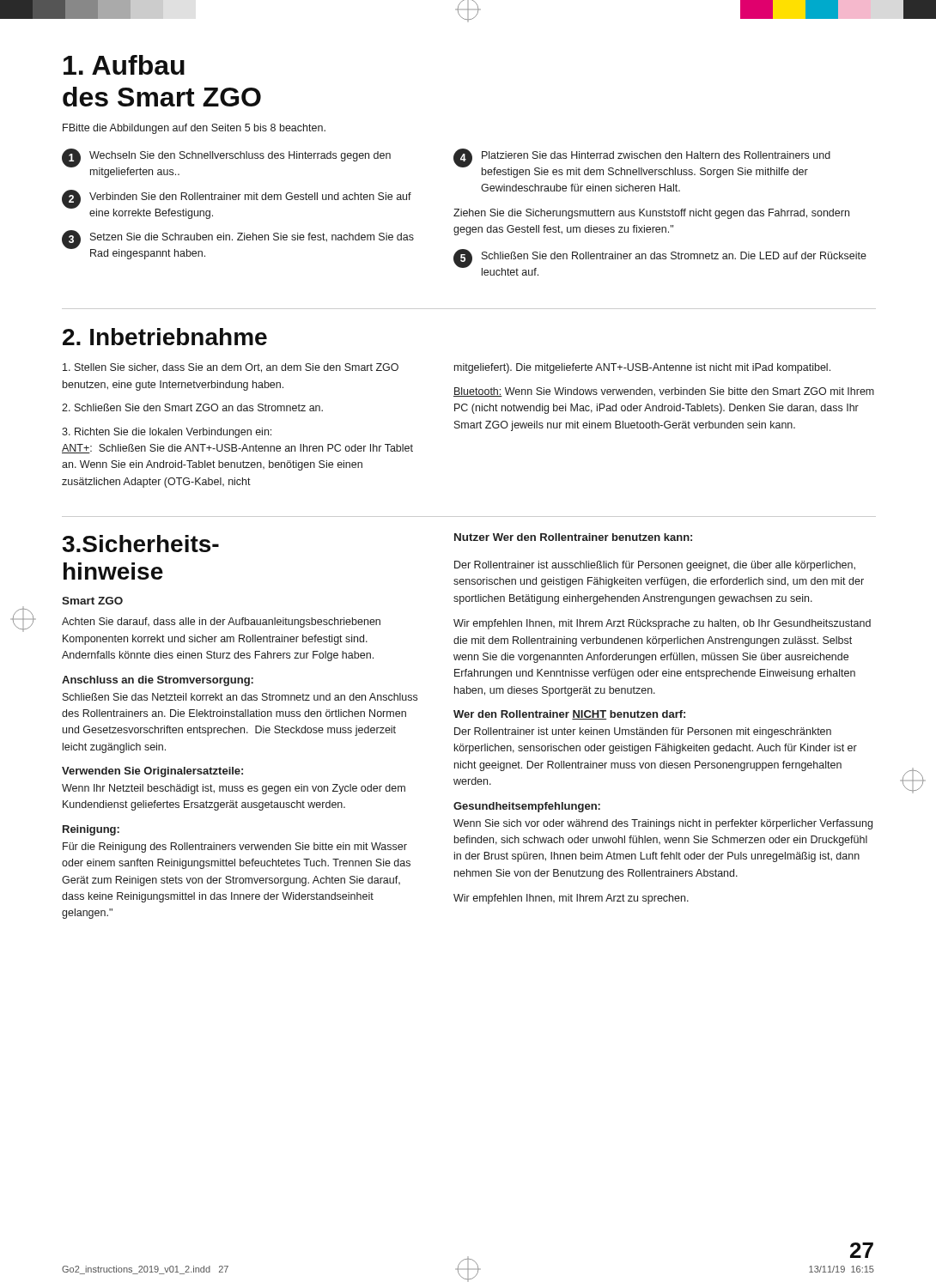Select the text starting "Der Rollentrainer ist ausschließlich für"
This screenshot has height=1288, width=936.
click(x=659, y=582)
